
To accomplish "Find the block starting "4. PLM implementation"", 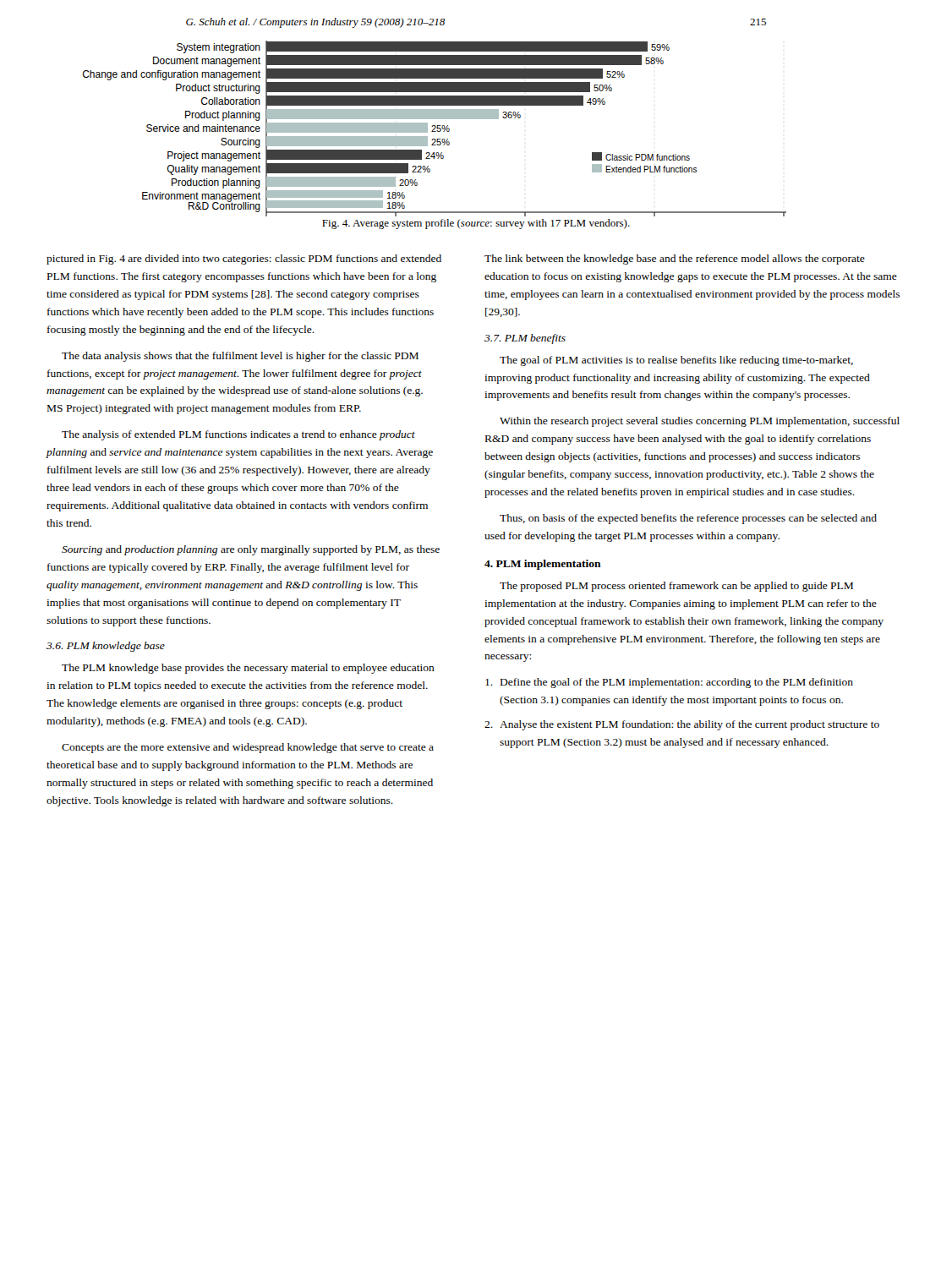I will [543, 563].
